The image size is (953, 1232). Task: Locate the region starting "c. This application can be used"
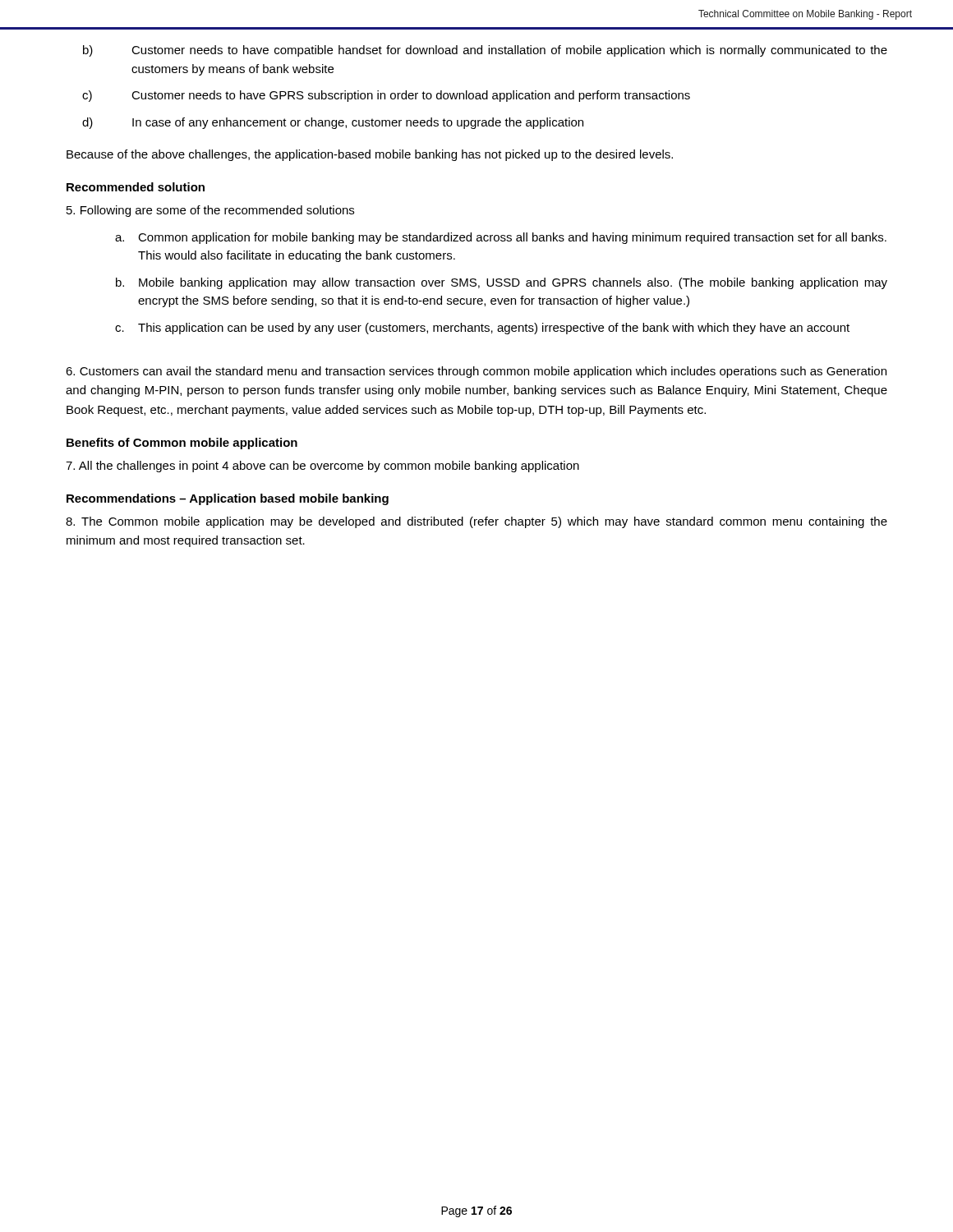(501, 327)
